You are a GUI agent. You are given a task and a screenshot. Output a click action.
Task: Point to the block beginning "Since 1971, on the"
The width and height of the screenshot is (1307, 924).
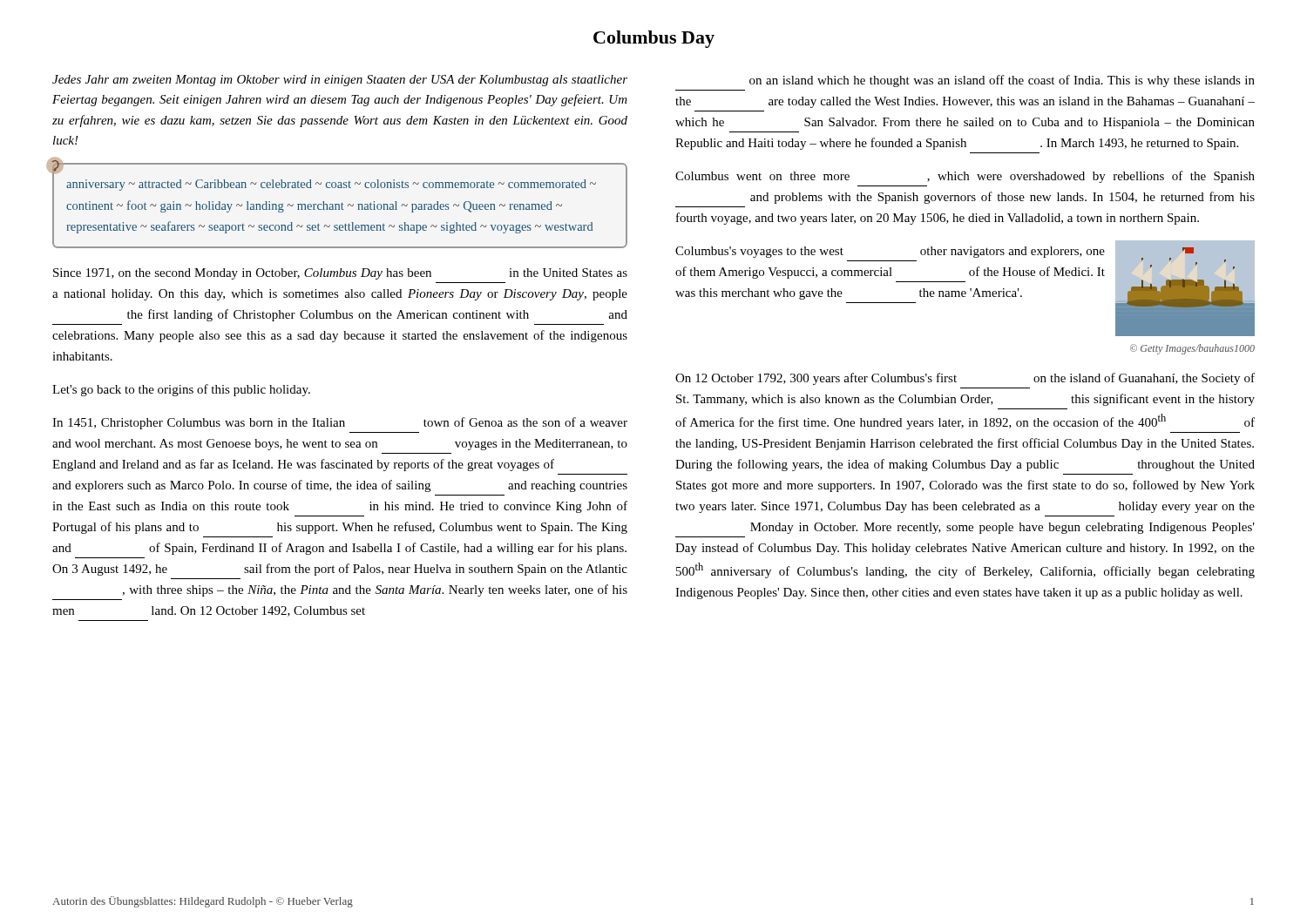pyautogui.click(x=340, y=314)
